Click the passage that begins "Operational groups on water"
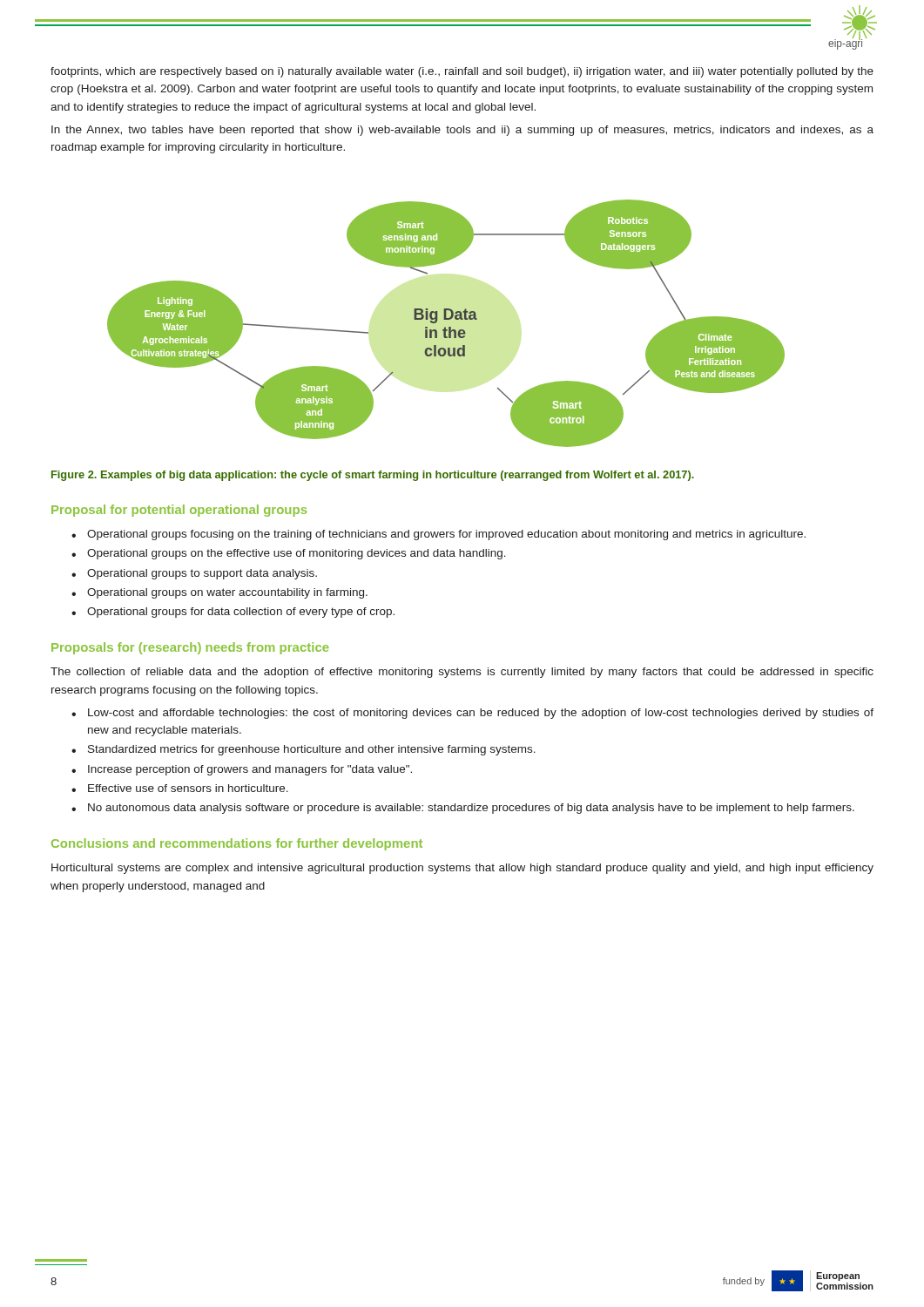Viewport: 924px width, 1307px height. tap(228, 592)
